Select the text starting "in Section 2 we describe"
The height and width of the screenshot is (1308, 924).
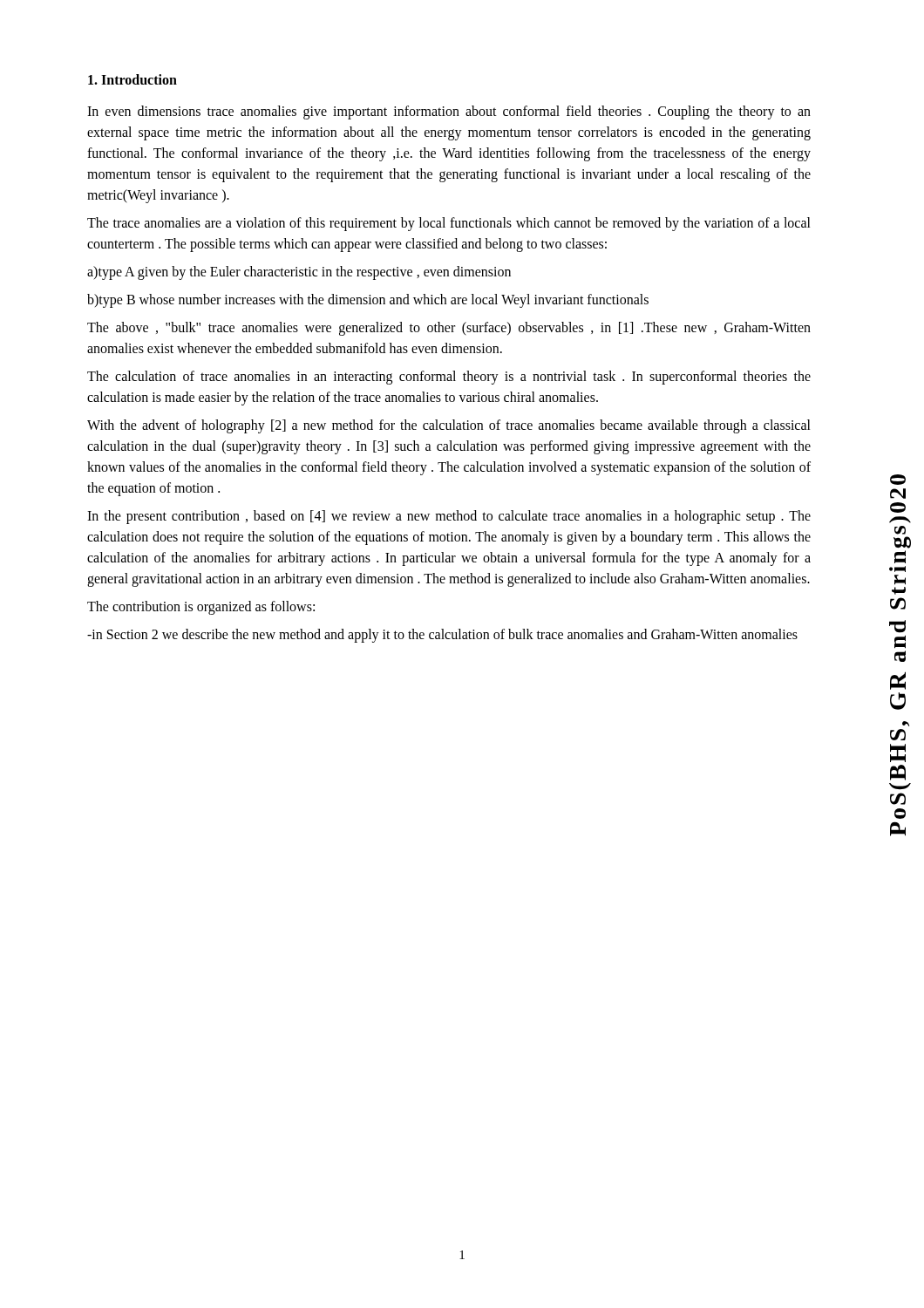[x=449, y=635]
